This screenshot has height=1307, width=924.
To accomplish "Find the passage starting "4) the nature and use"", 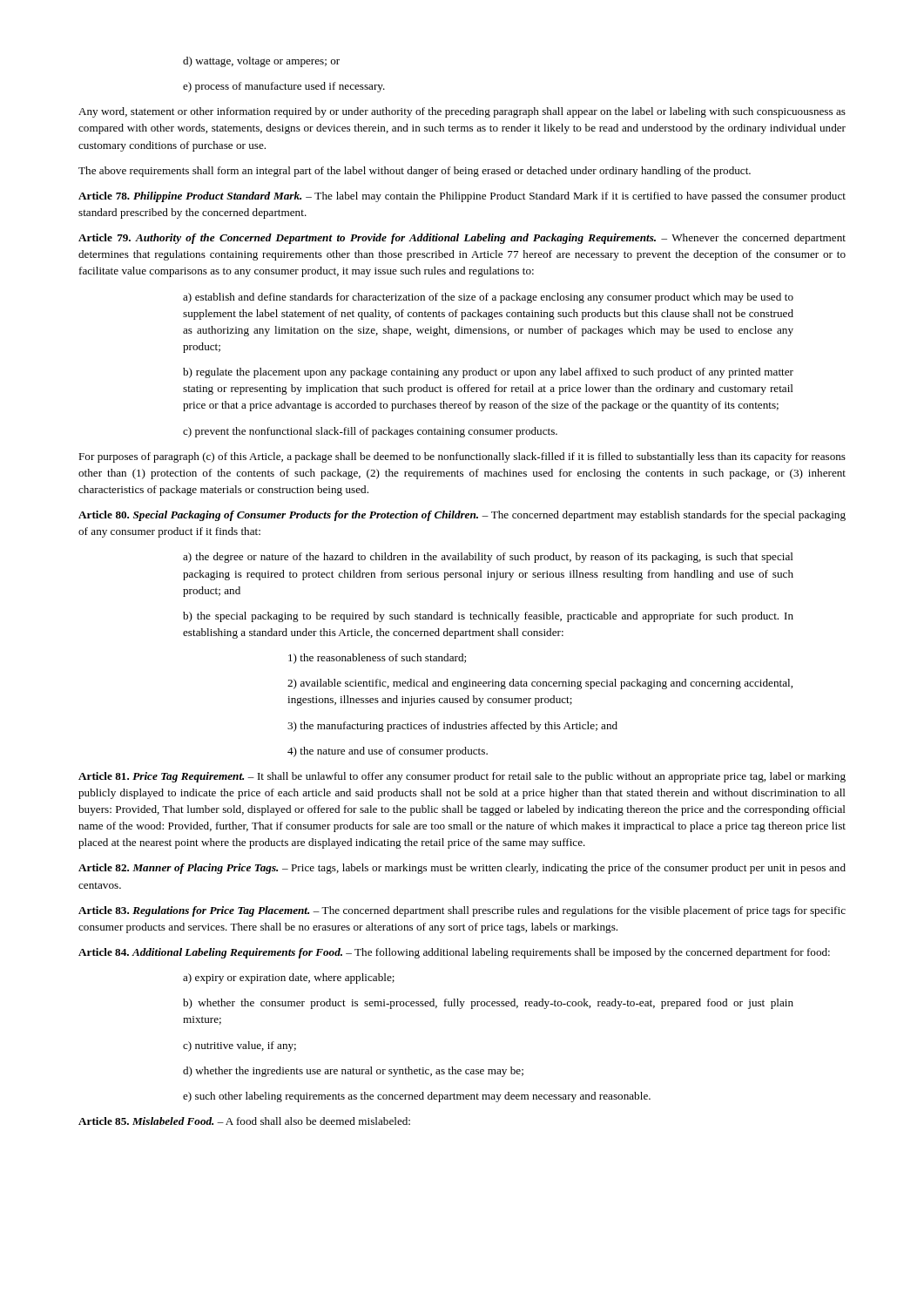I will tap(388, 752).
